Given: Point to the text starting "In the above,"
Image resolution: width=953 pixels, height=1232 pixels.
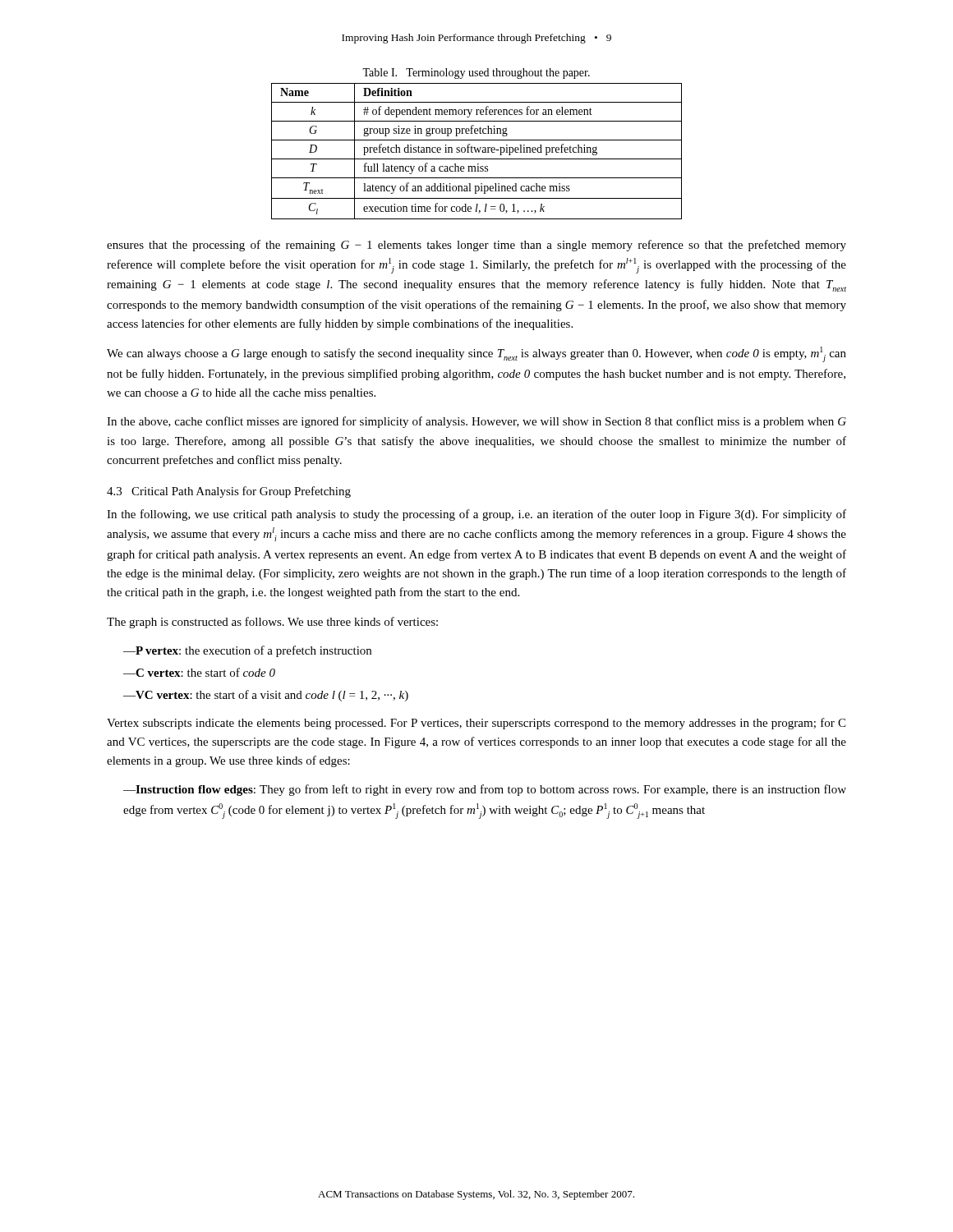Looking at the screenshot, I should [476, 441].
